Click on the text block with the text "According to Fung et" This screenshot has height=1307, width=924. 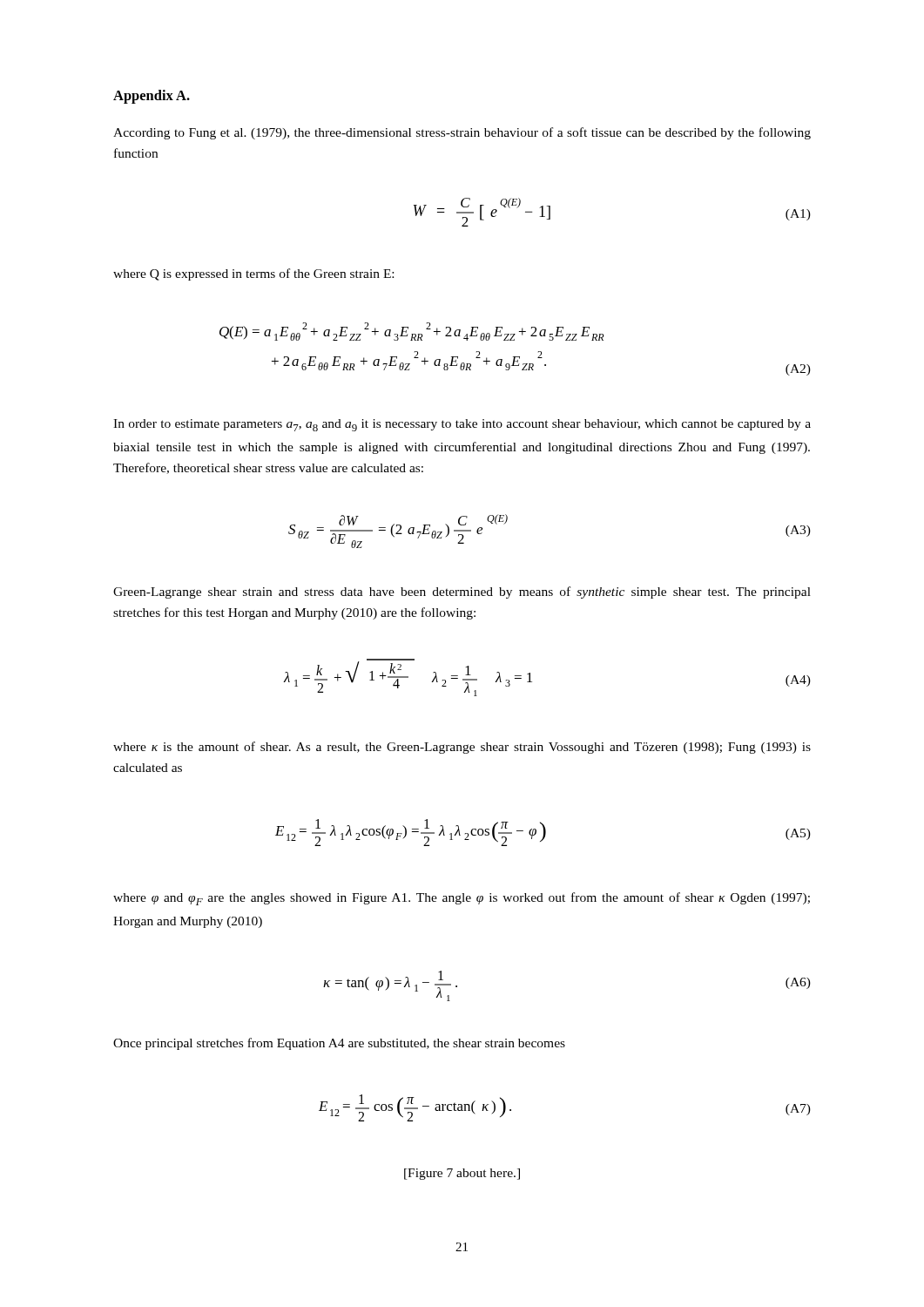click(462, 142)
